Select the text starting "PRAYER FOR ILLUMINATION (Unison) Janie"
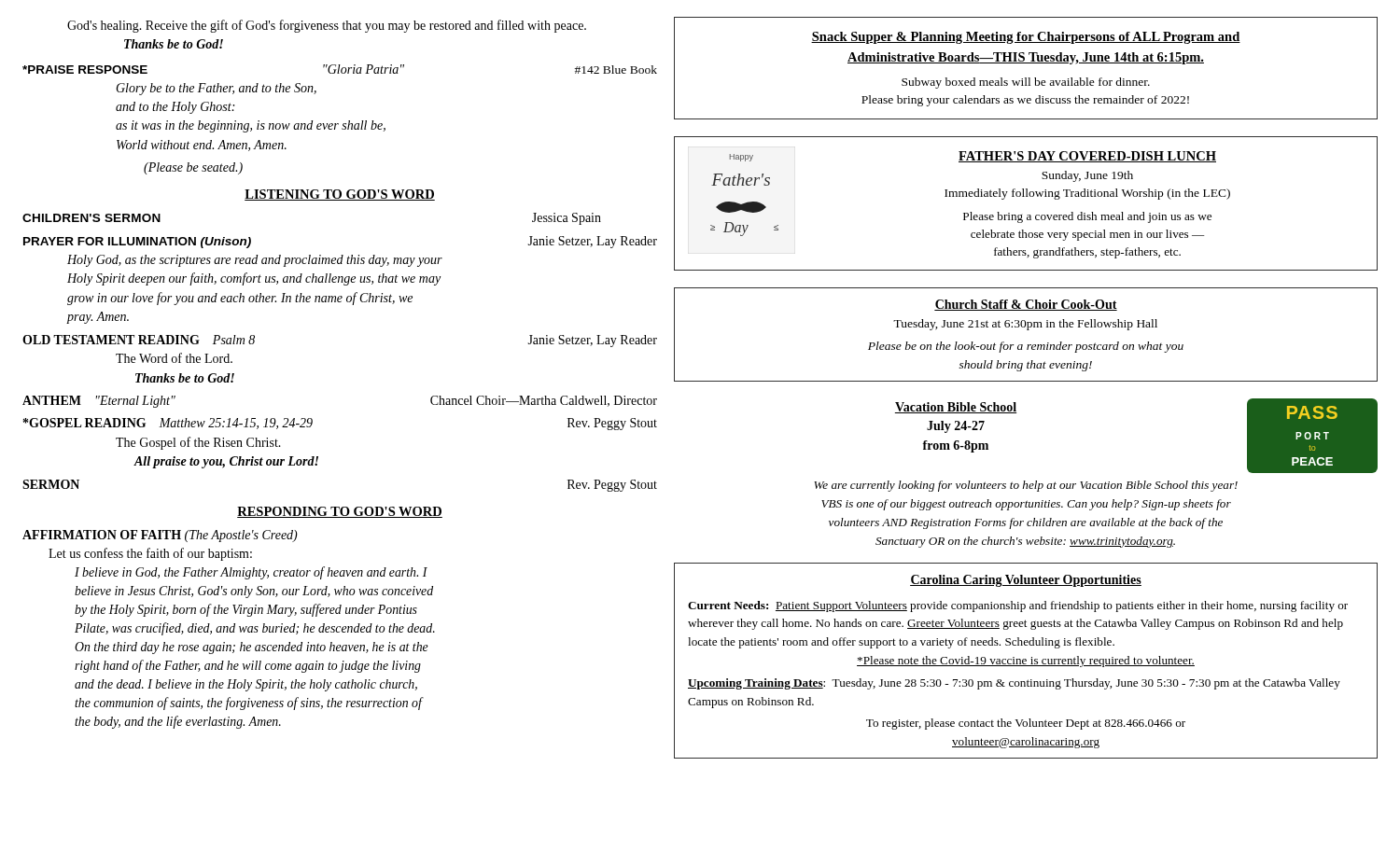This screenshot has height=850, width=1400. point(340,279)
